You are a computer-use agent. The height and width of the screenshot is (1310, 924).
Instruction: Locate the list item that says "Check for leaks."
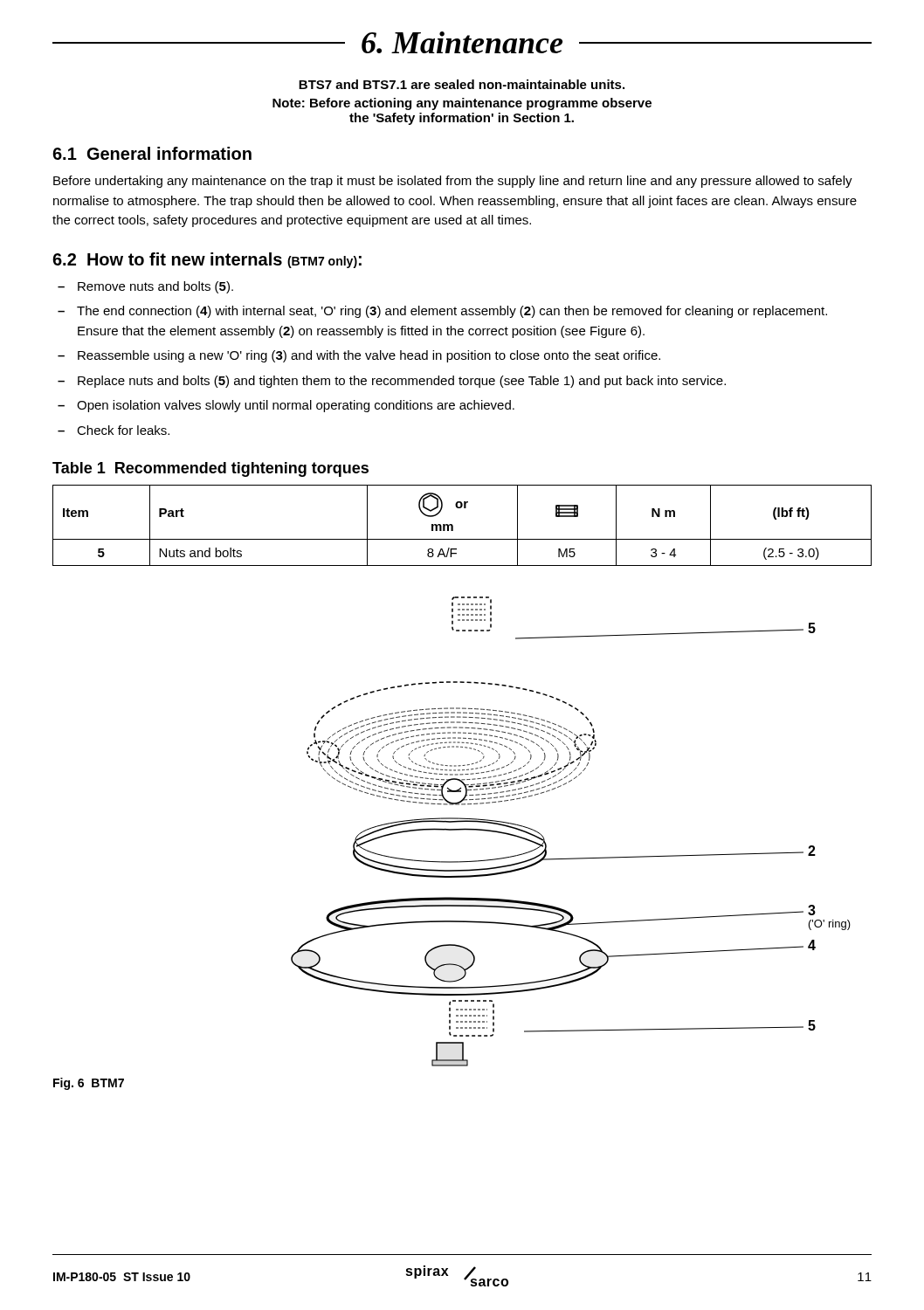124,430
